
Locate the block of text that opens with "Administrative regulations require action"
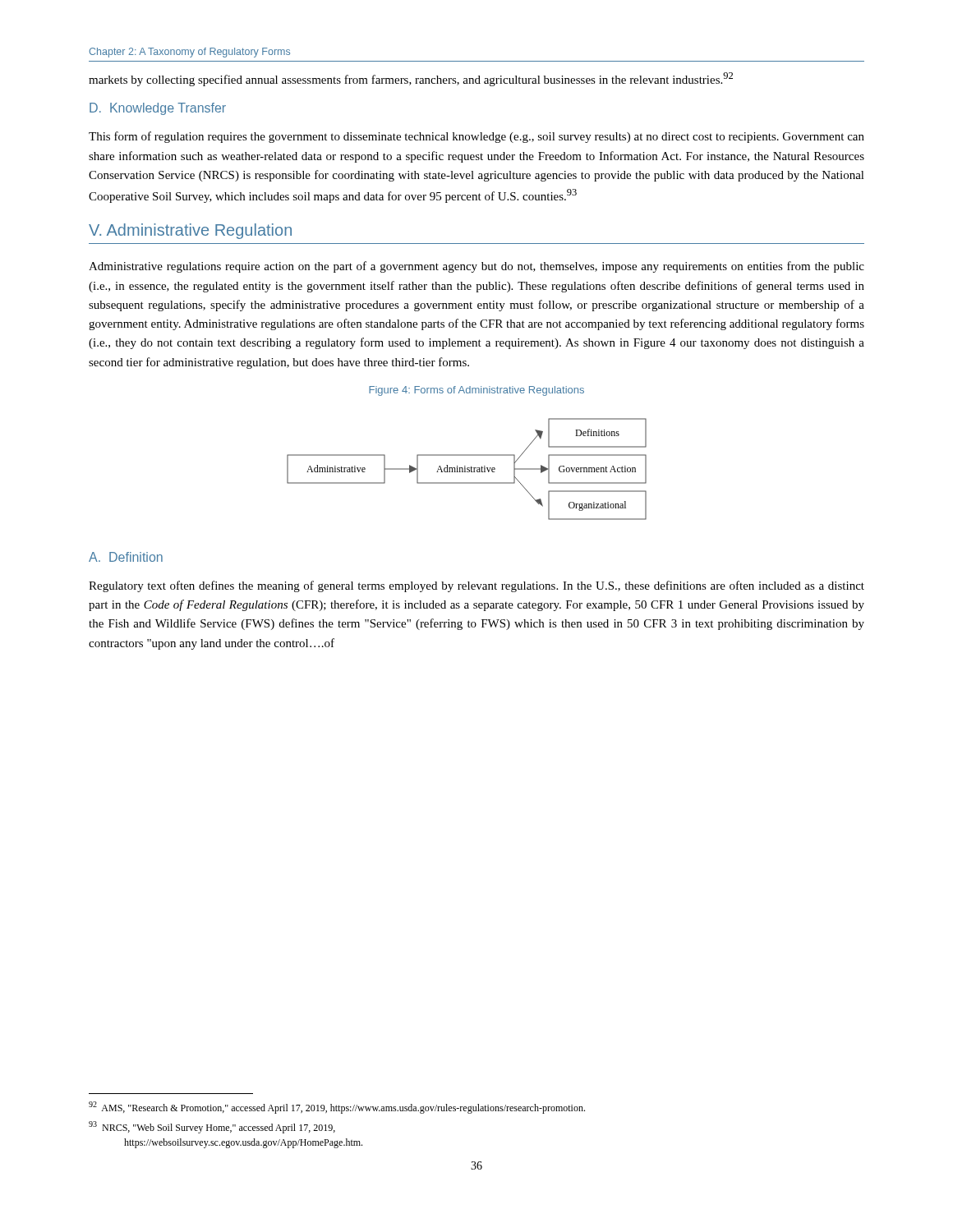click(476, 315)
